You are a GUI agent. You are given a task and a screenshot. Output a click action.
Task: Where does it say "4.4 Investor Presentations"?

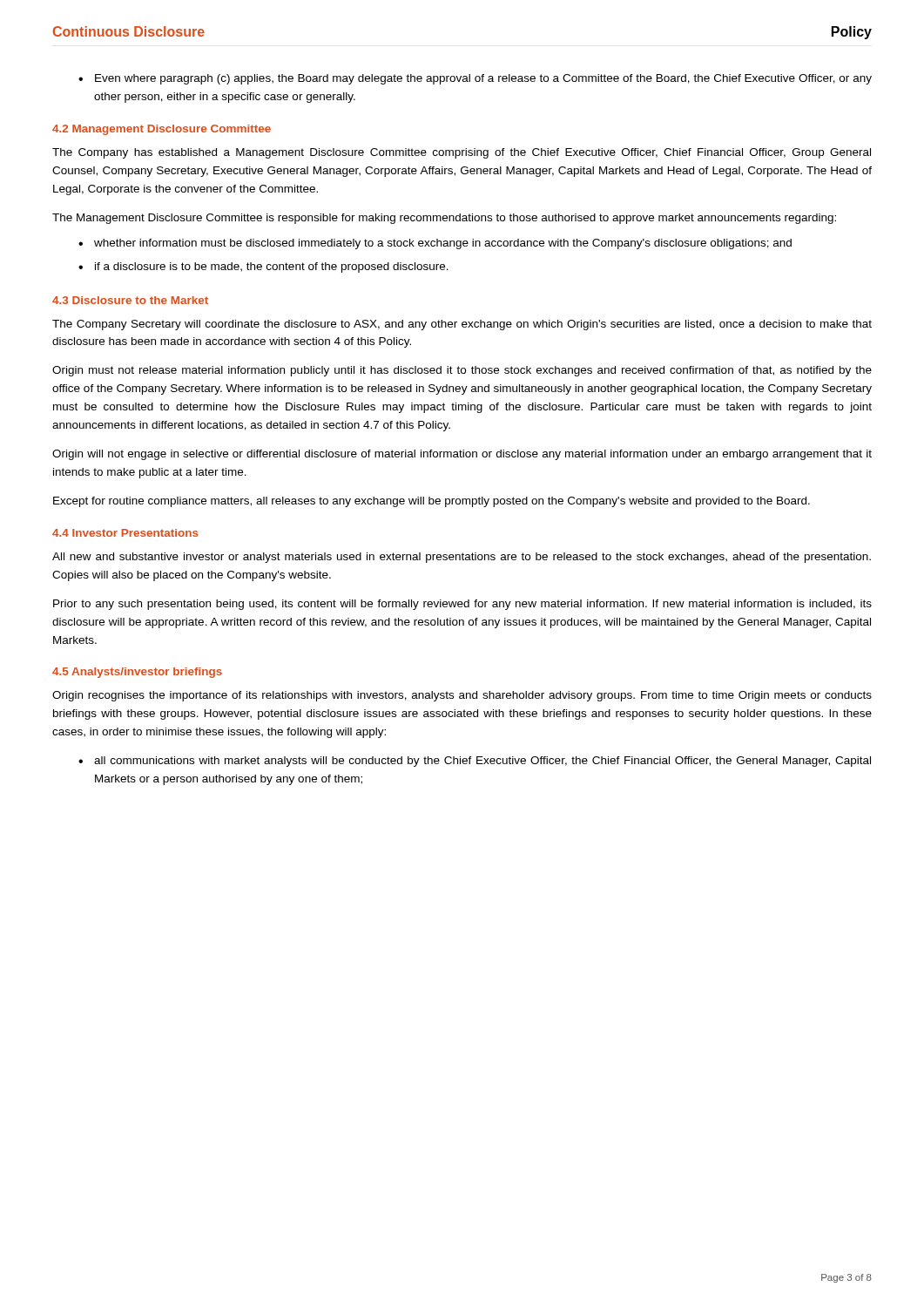tap(125, 533)
